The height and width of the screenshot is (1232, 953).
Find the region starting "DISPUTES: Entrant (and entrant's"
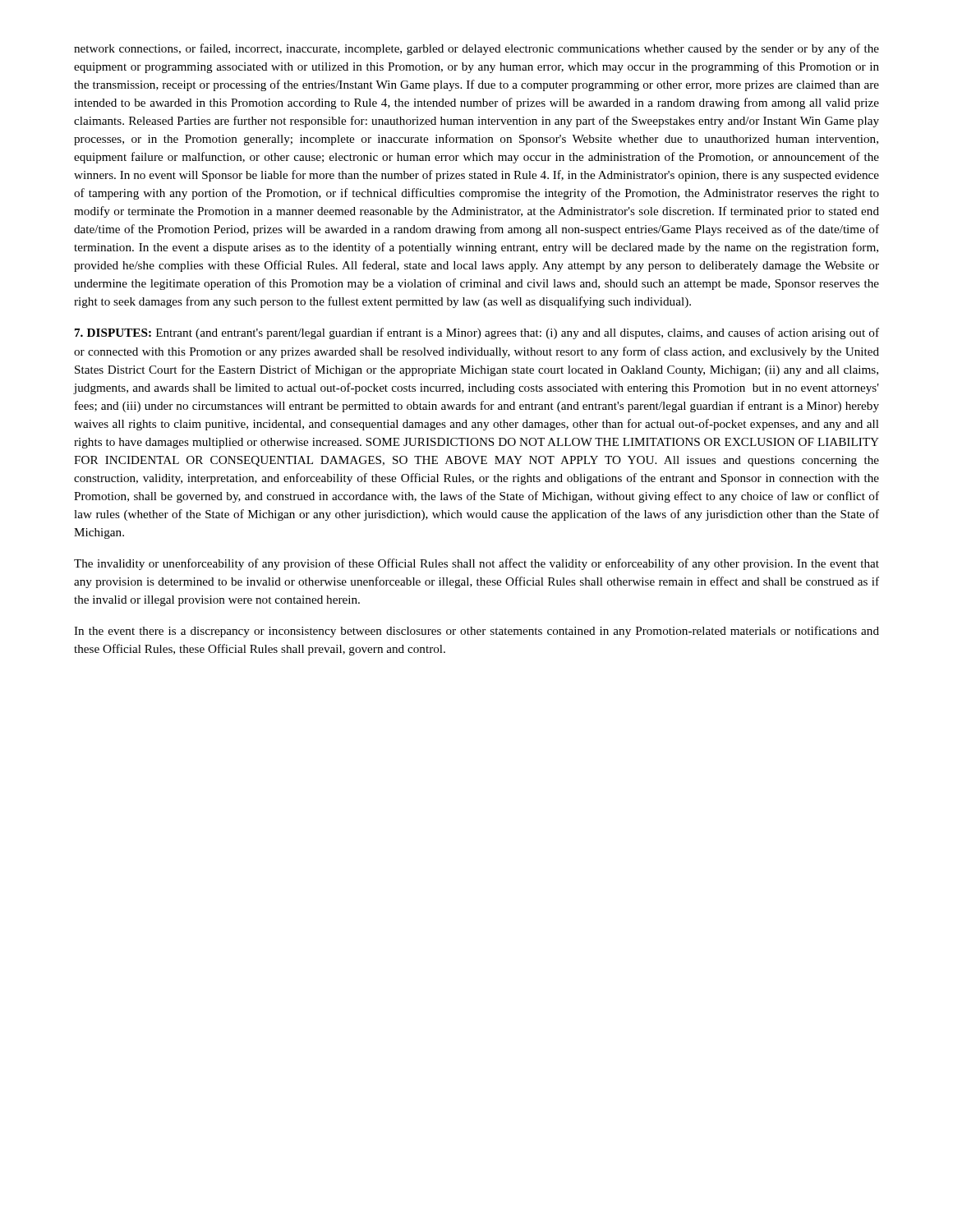[x=476, y=432]
